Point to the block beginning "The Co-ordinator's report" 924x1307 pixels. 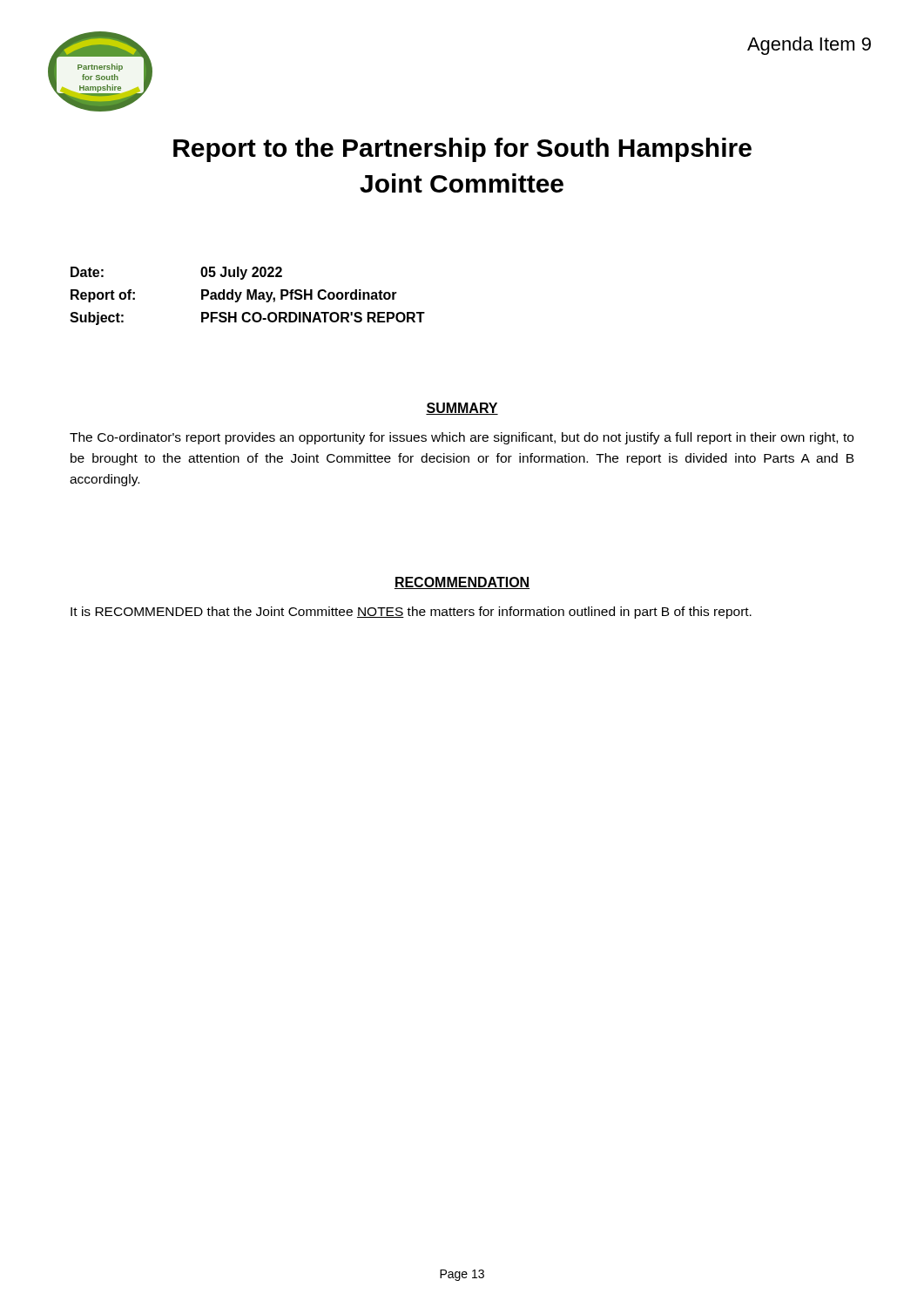pos(462,458)
